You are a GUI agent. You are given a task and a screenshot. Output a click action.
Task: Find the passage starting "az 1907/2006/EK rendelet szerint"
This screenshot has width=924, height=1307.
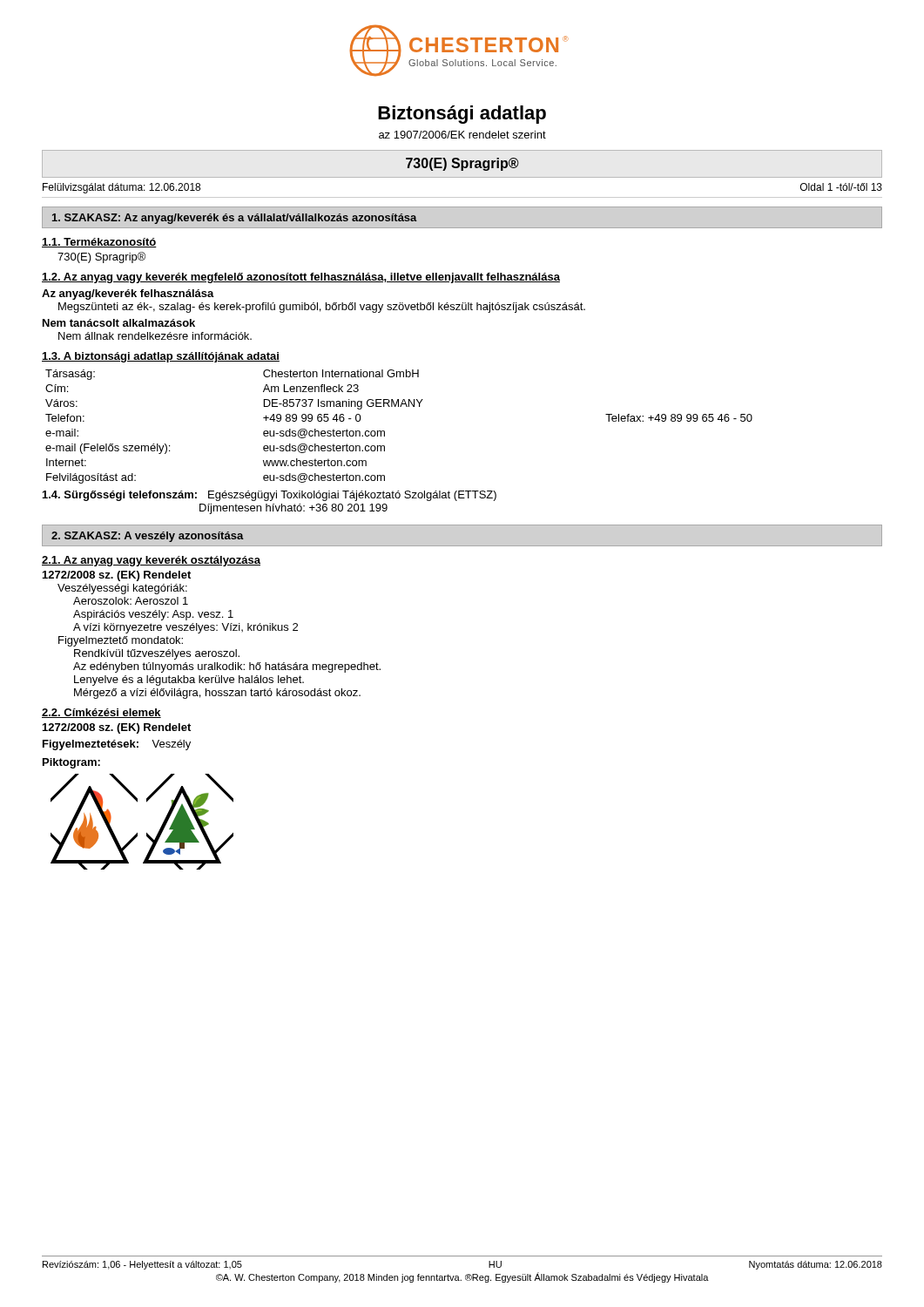[462, 135]
